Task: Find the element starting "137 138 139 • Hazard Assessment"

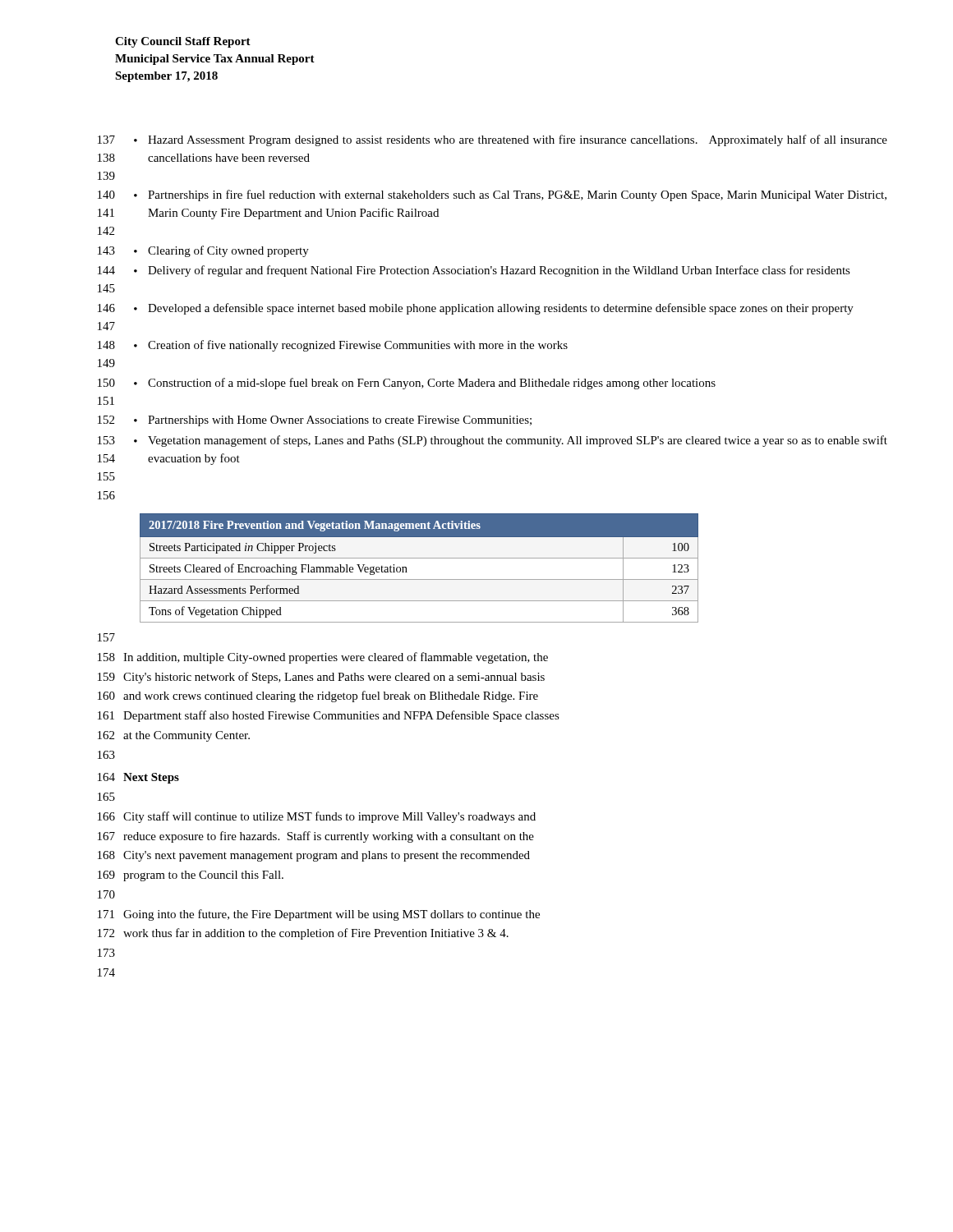Action: [493, 140]
